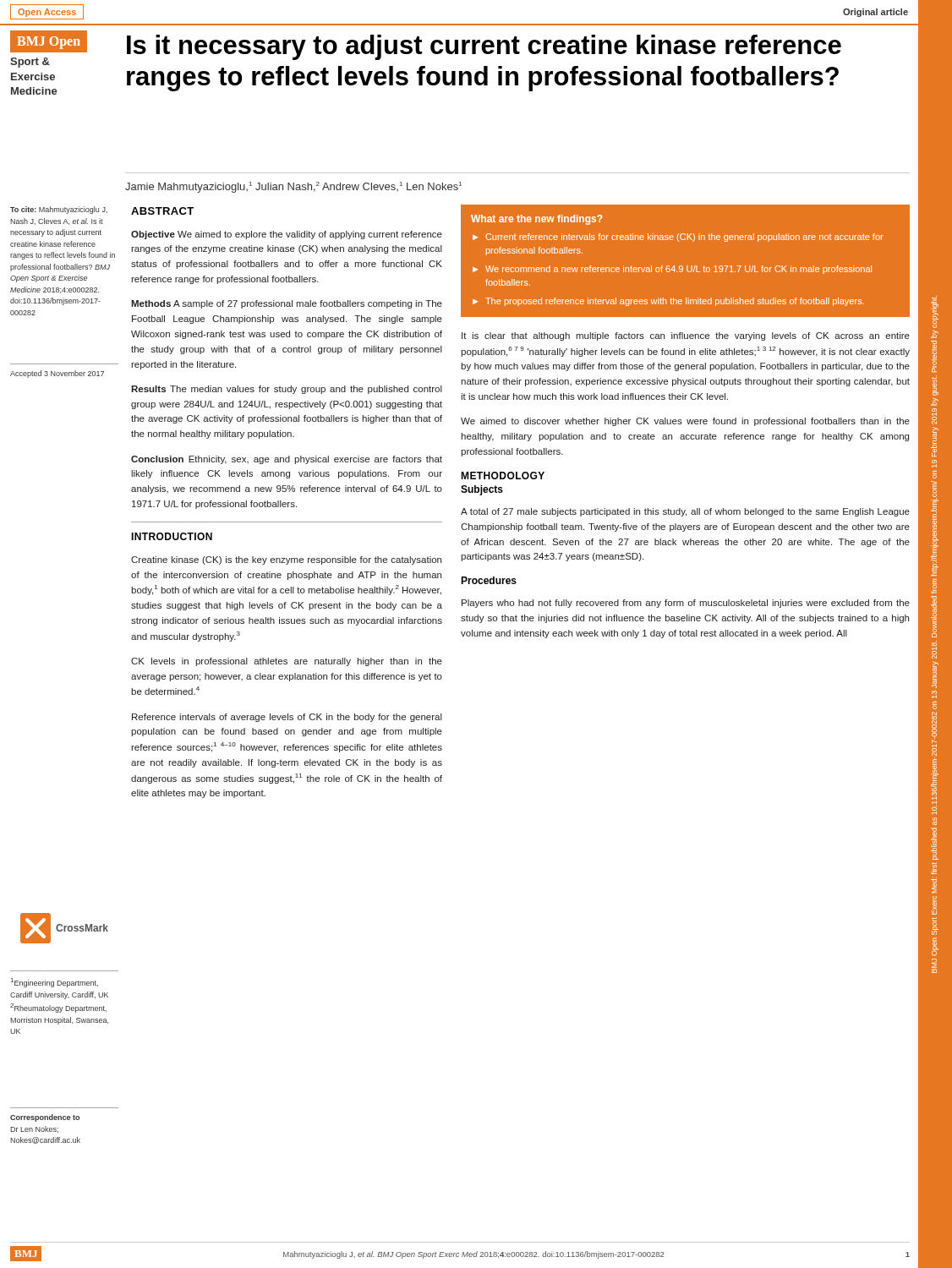Find the text containing "Accepted 3 November 2017"

(x=57, y=374)
